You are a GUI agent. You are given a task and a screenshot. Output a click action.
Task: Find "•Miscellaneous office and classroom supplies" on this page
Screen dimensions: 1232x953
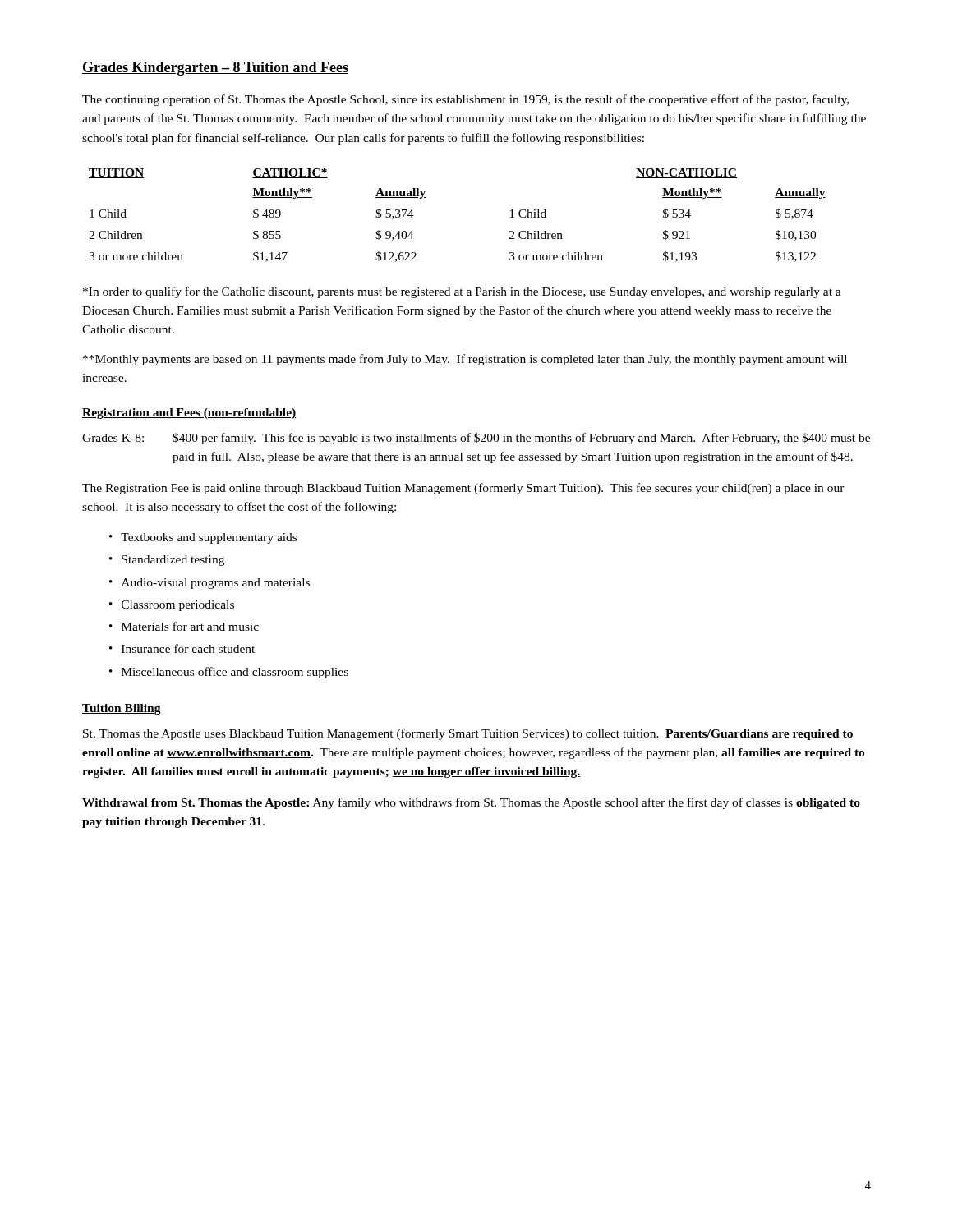(x=229, y=673)
